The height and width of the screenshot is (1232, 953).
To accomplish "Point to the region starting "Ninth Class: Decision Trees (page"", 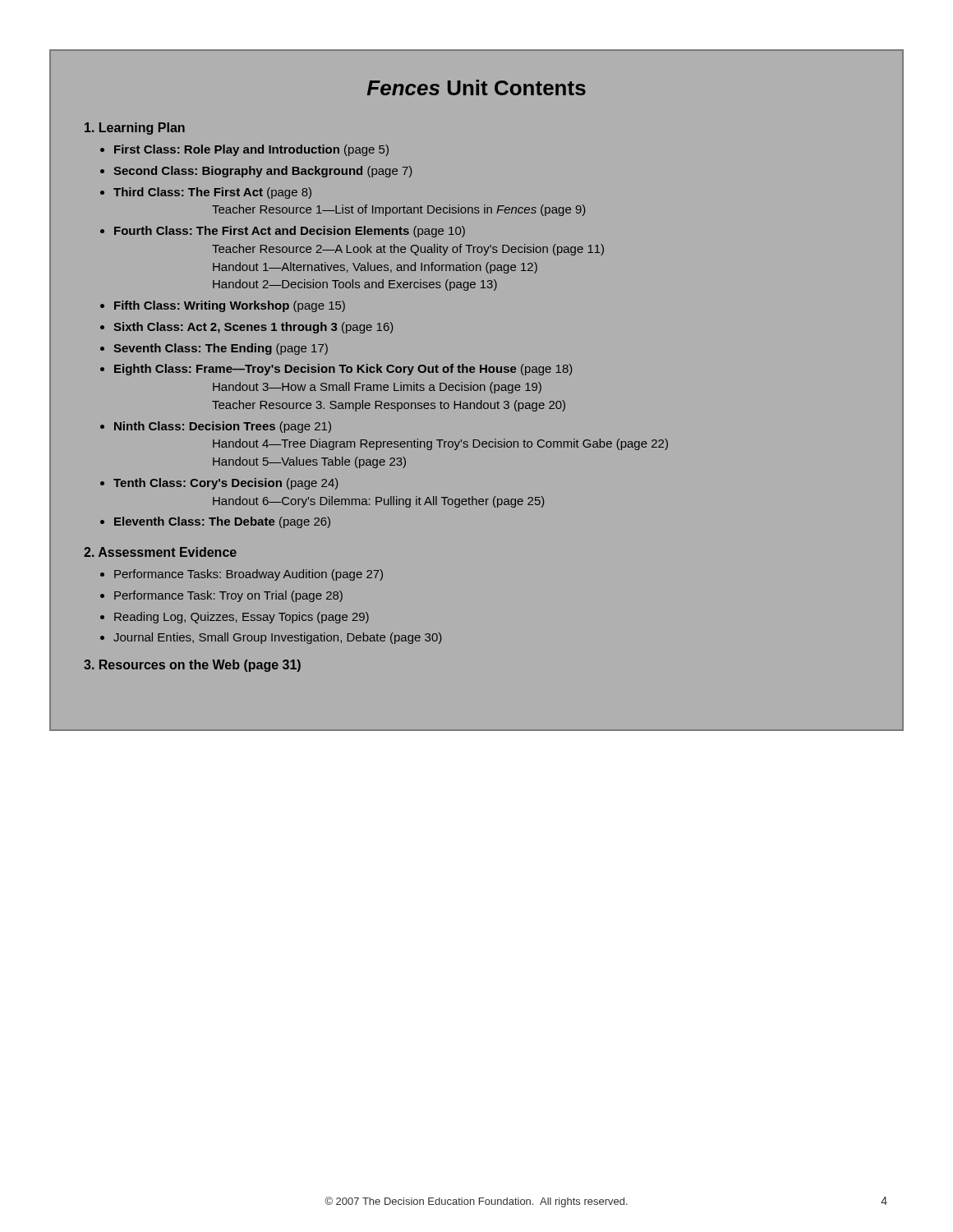I will coord(491,444).
